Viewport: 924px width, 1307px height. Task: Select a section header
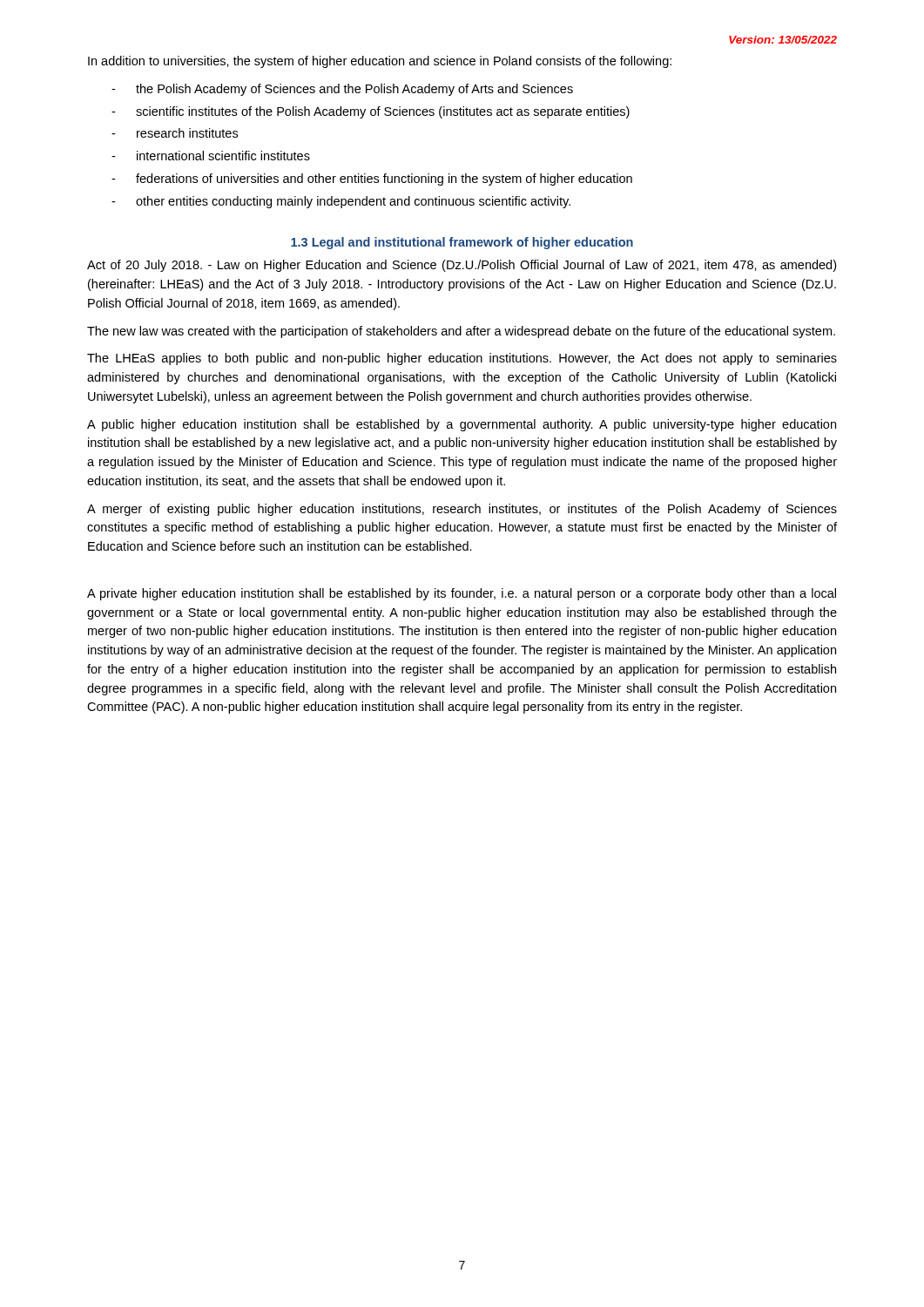[x=462, y=242]
